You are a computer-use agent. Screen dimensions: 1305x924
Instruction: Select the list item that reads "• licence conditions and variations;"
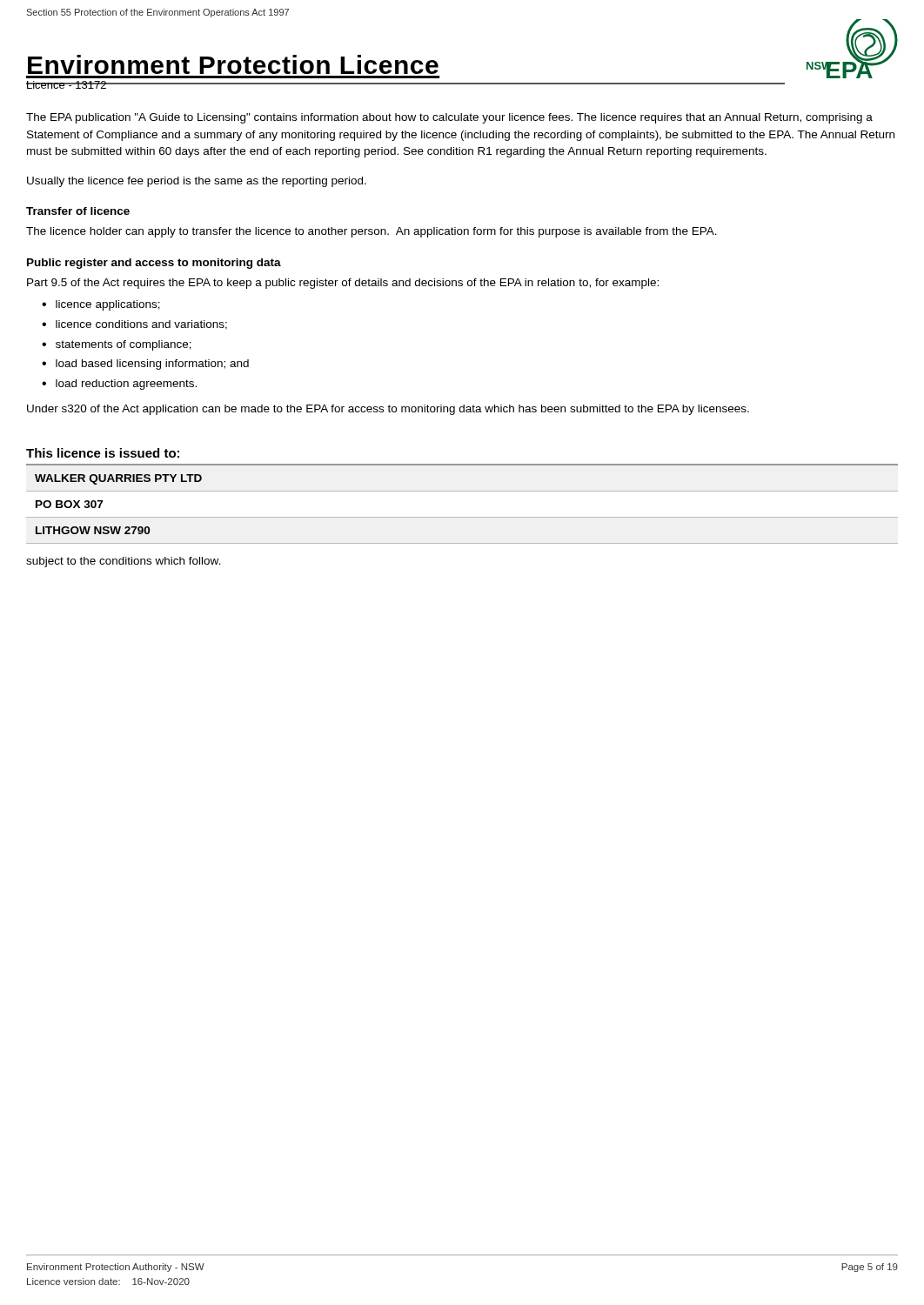(x=135, y=324)
